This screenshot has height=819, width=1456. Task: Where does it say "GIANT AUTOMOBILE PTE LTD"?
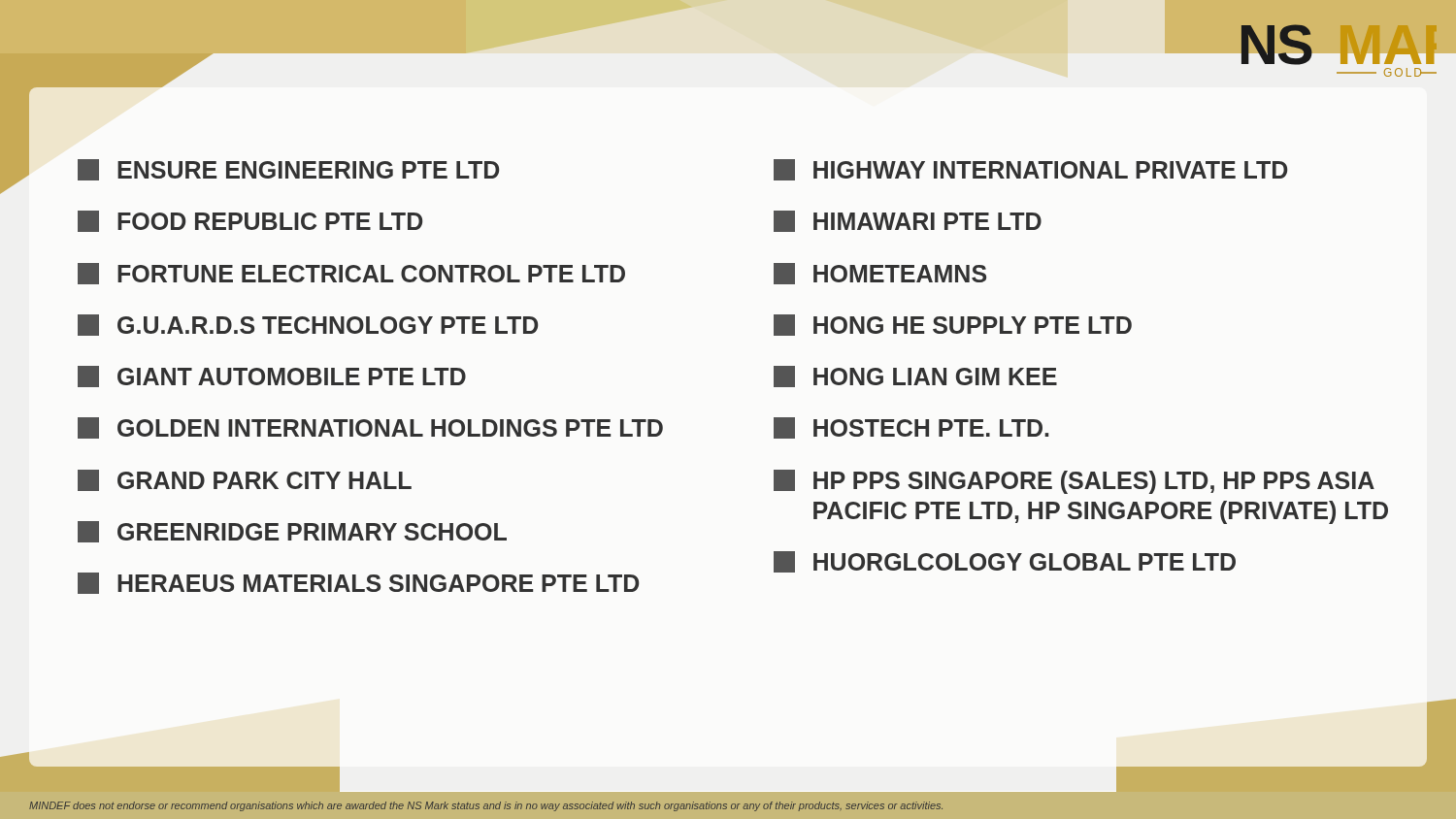click(396, 377)
